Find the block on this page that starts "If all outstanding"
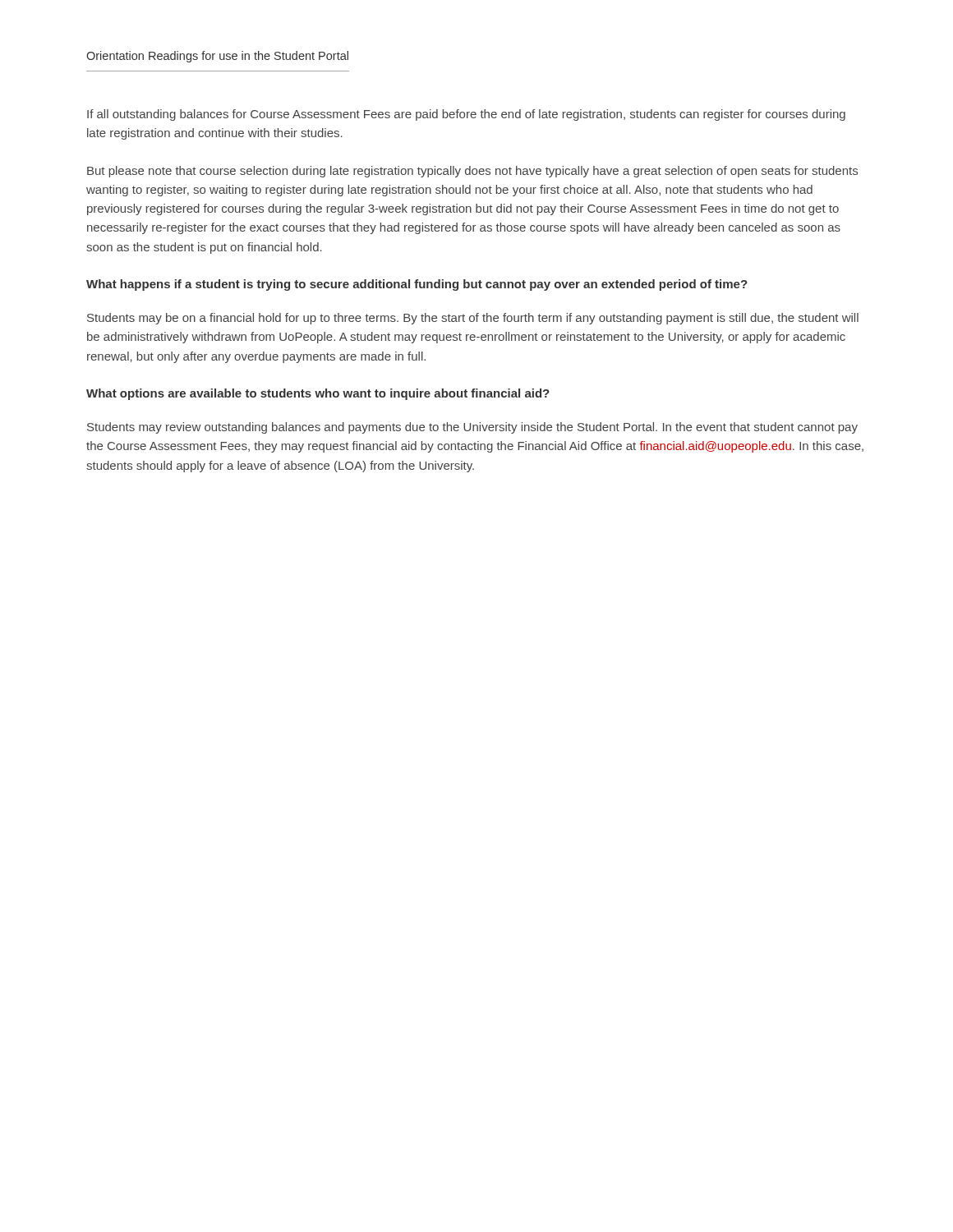Screen dimensions: 1232x953 point(466,123)
